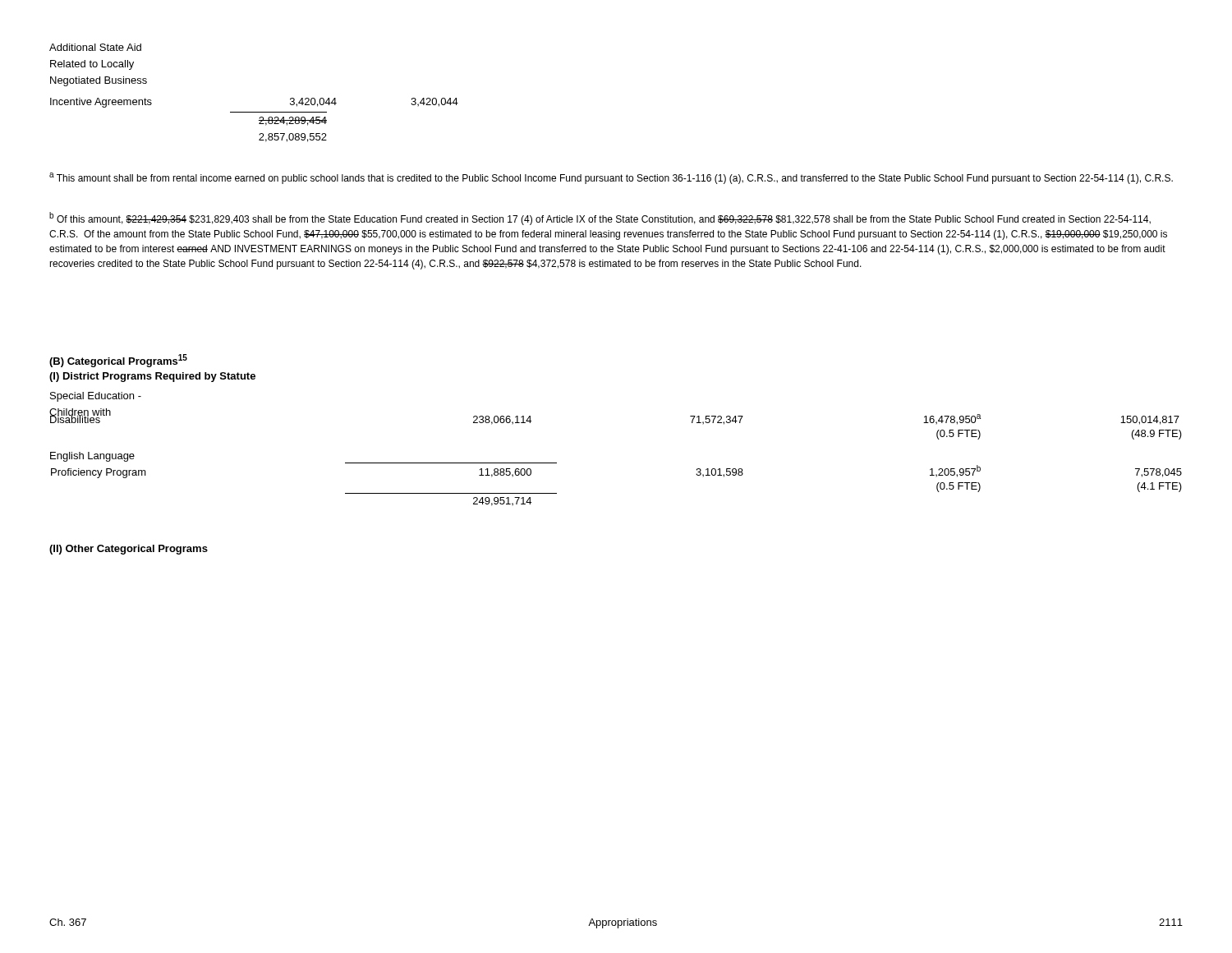Point to the element starting "b Of this"
The width and height of the screenshot is (1232, 953).
(608, 240)
